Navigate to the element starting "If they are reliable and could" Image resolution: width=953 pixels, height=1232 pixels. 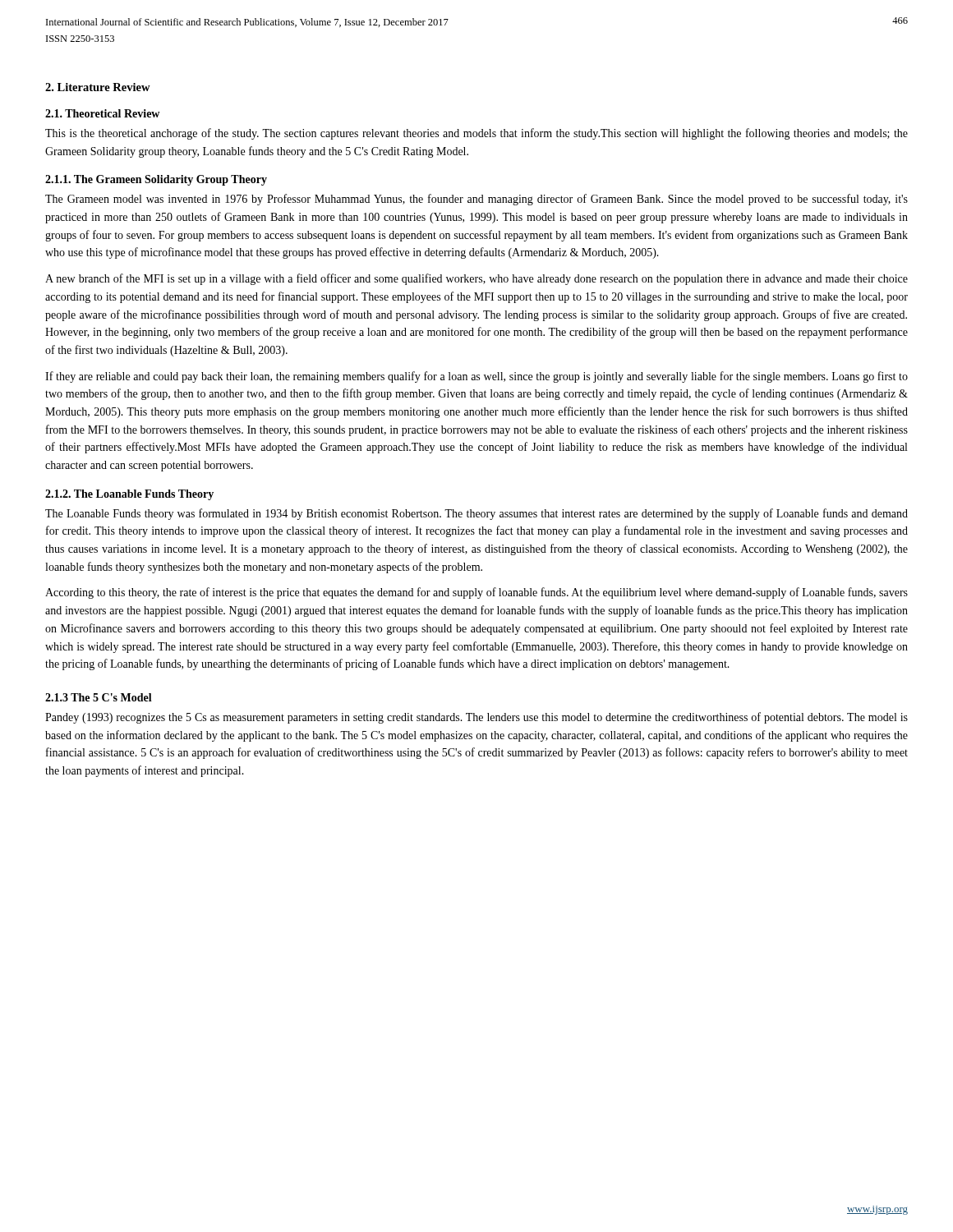coord(476,421)
